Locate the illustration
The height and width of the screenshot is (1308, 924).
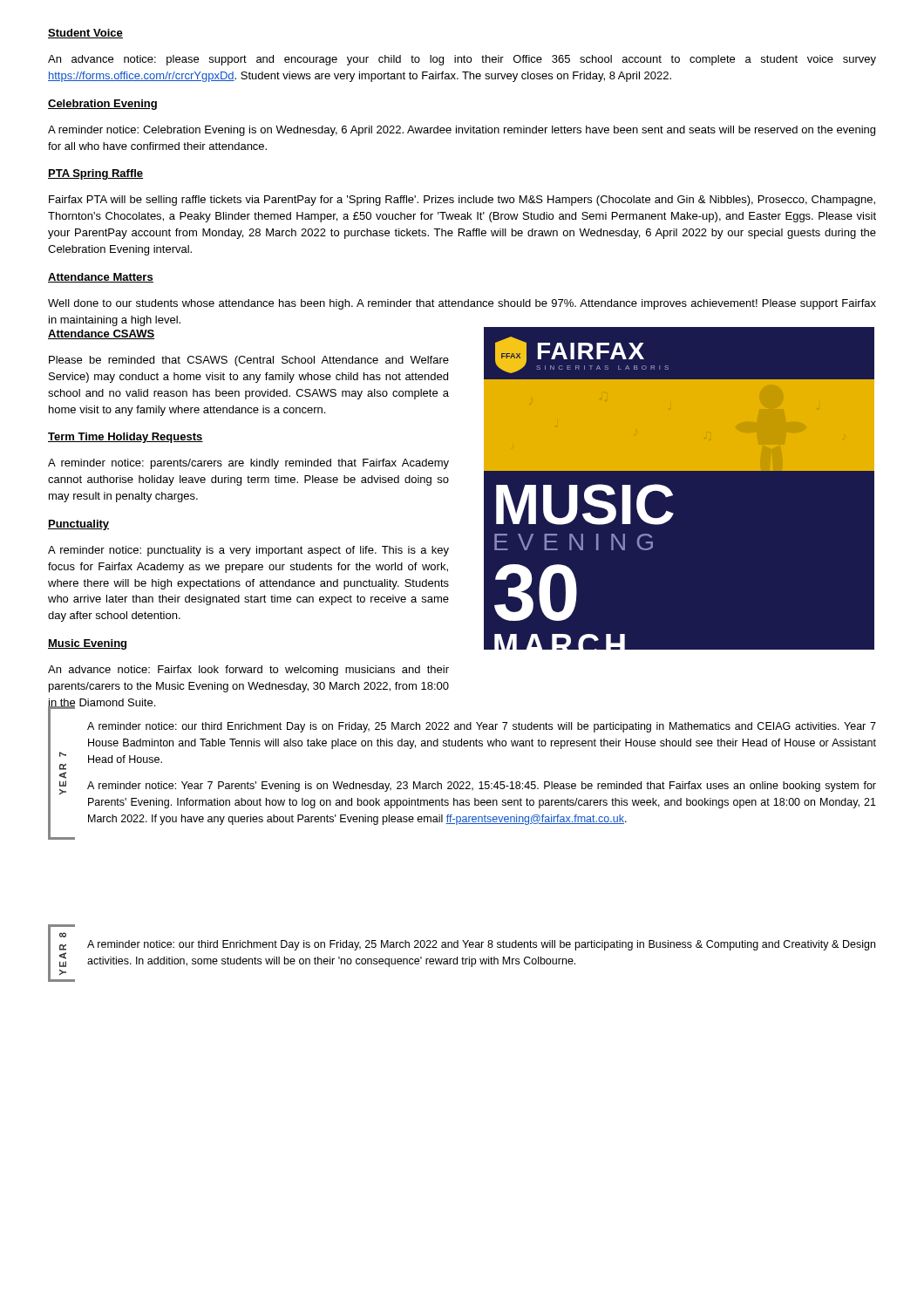pos(680,488)
